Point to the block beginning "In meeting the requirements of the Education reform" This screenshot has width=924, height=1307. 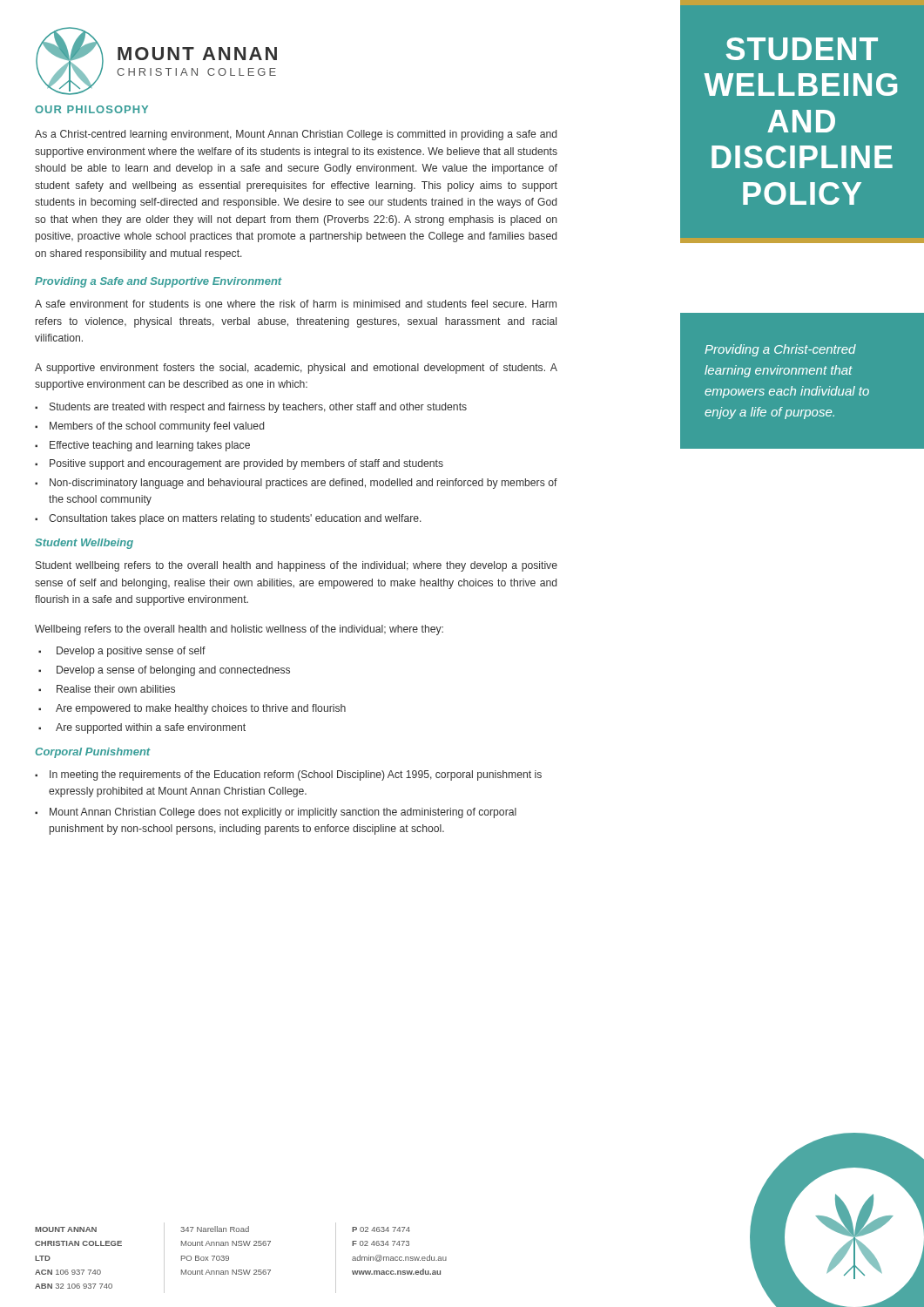tap(295, 783)
